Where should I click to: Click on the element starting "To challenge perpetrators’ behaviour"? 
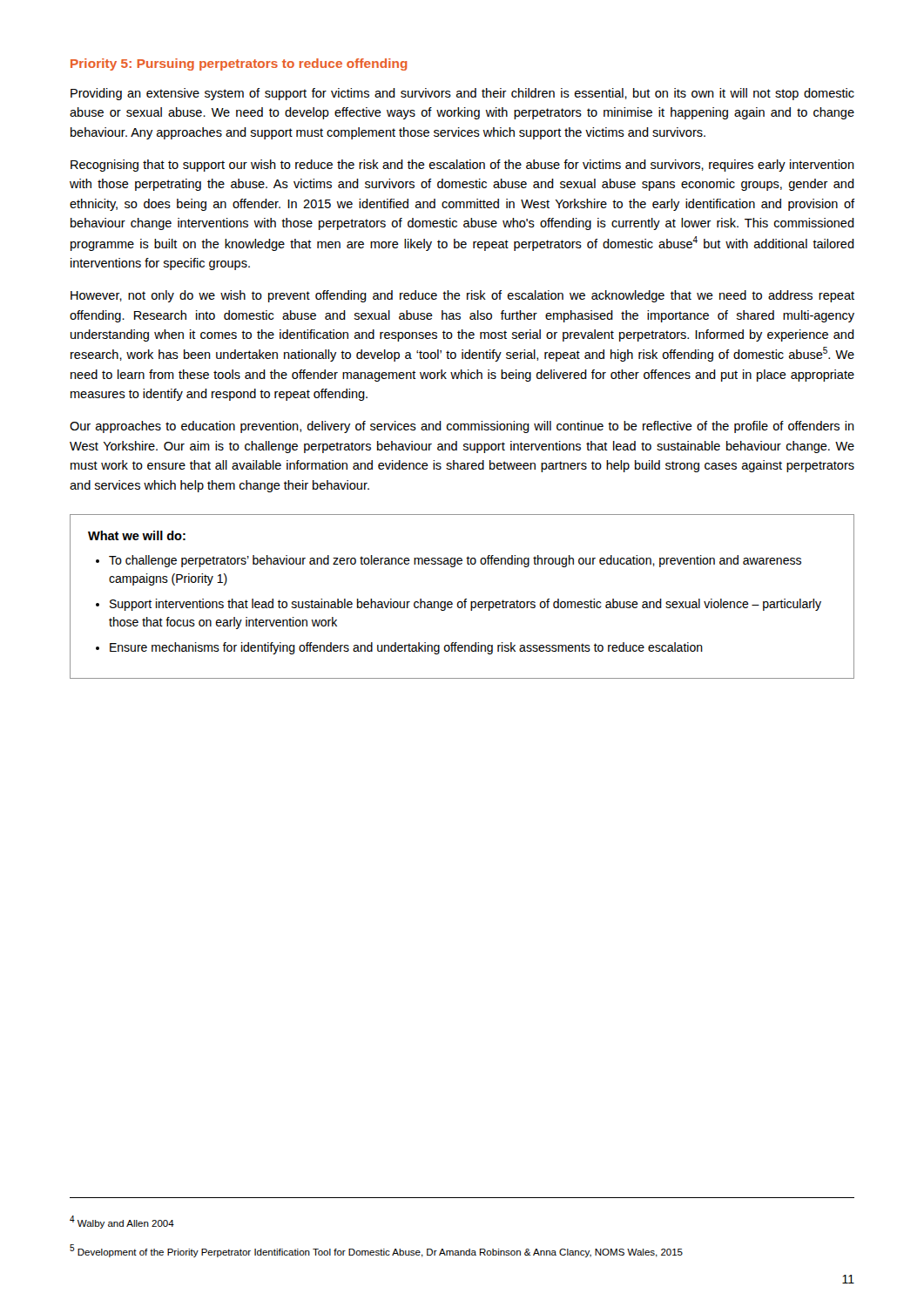455,569
